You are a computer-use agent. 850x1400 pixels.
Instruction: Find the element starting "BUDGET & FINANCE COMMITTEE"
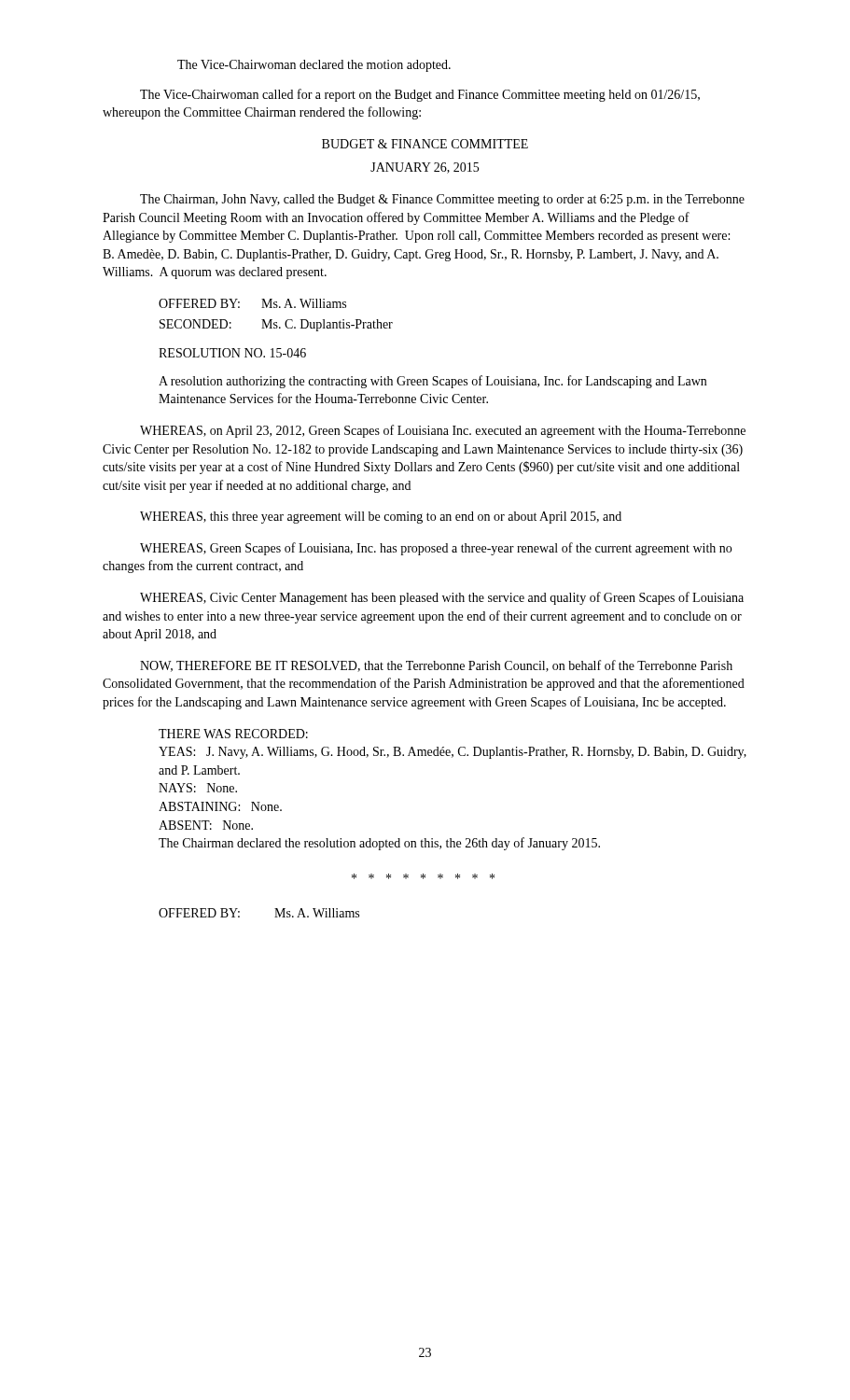point(425,144)
